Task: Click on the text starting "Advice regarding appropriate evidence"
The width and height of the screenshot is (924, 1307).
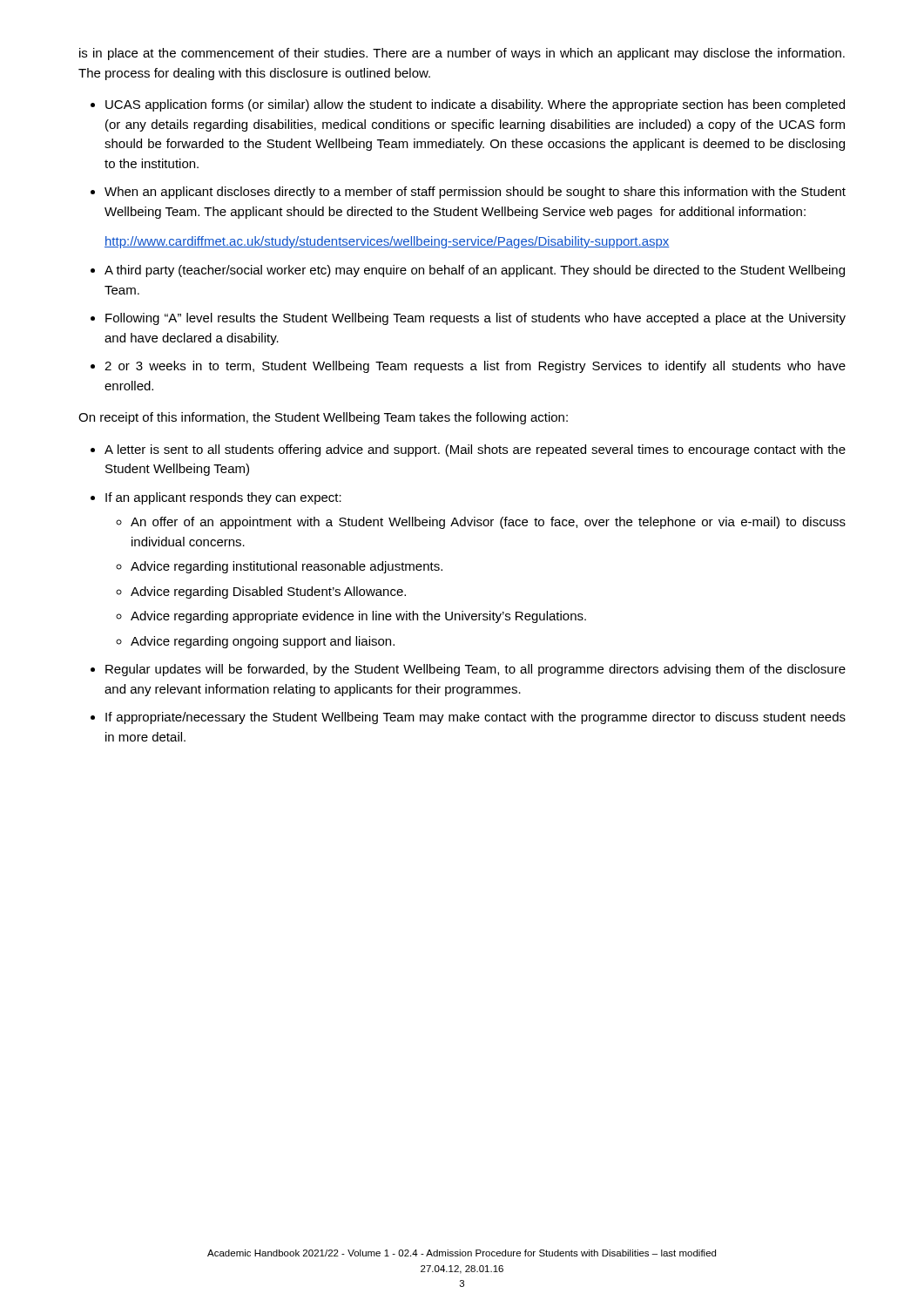Action: coord(488,616)
